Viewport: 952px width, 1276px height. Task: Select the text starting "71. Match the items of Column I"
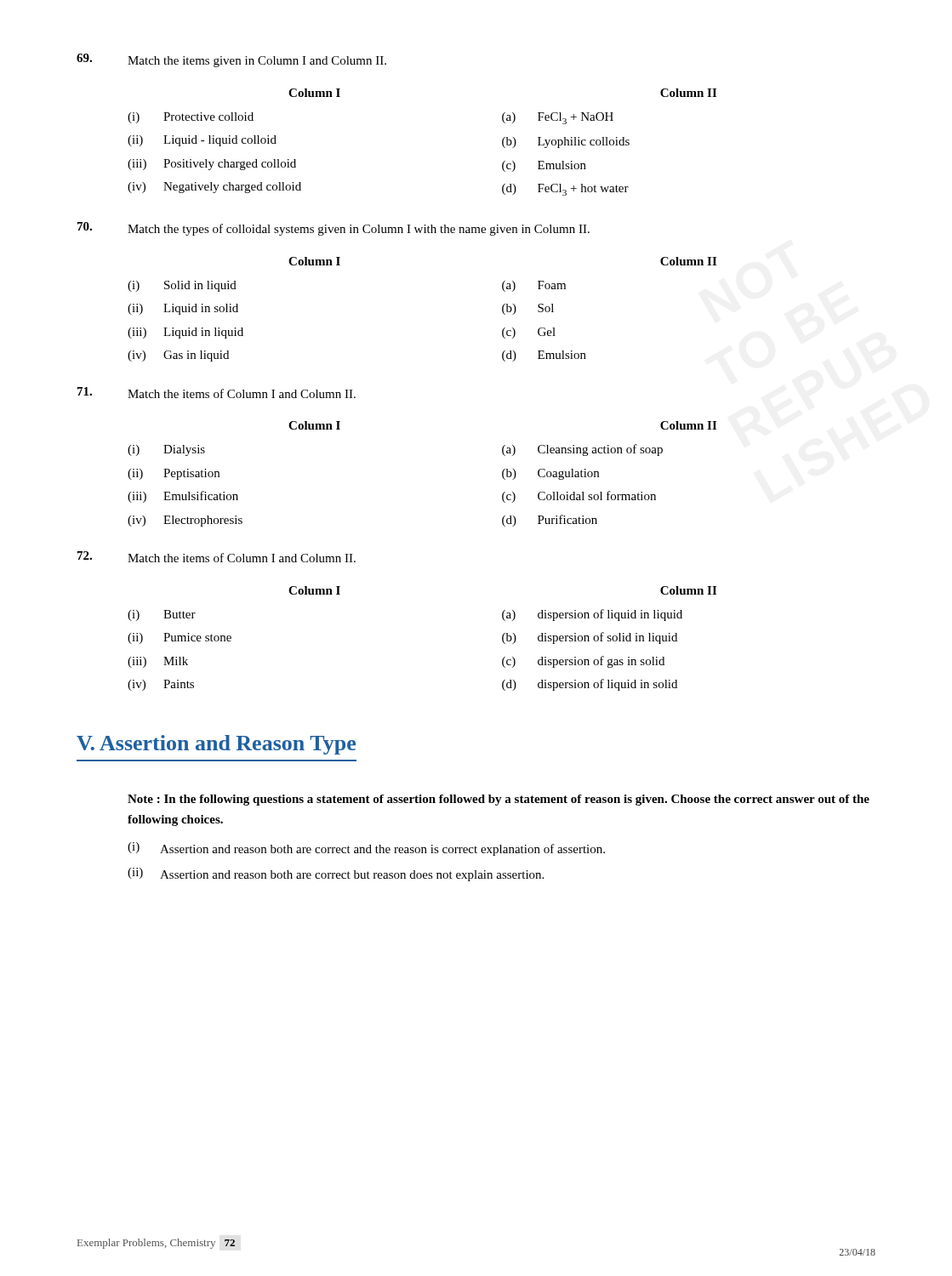click(217, 393)
